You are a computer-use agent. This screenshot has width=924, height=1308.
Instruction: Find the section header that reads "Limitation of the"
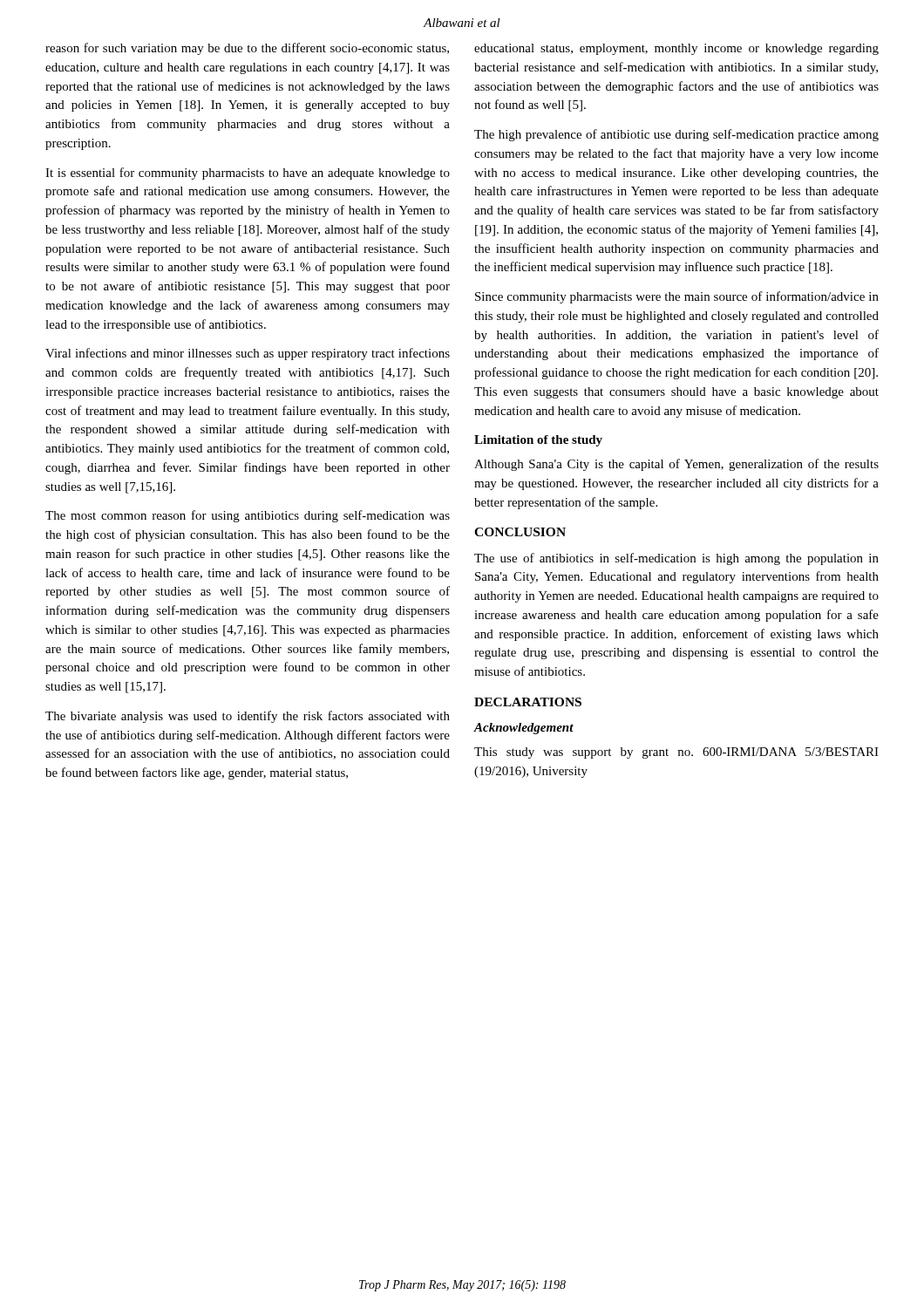[538, 441]
